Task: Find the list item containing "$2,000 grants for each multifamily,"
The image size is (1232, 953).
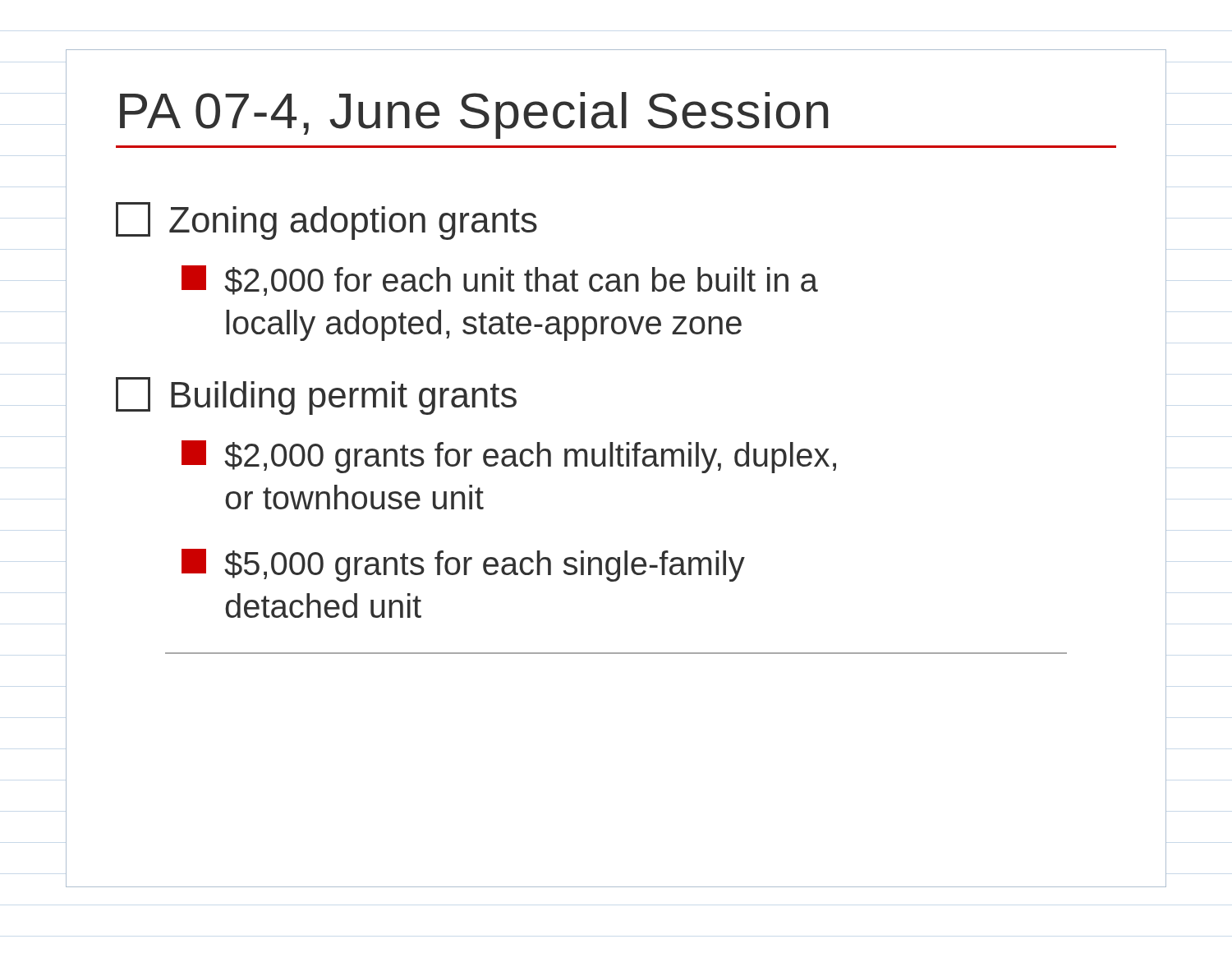Action: 510,476
